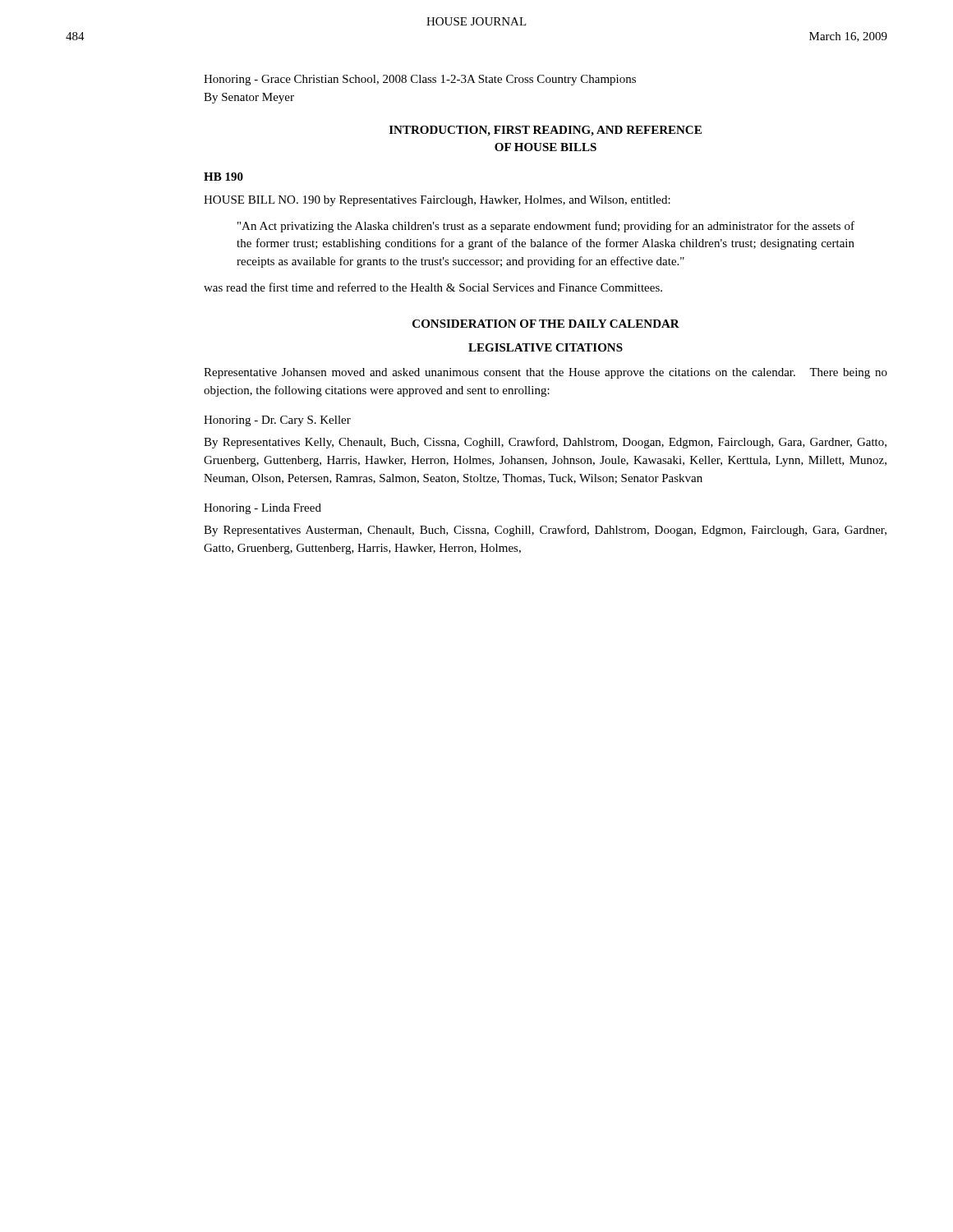Viewport: 953px width, 1232px height.
Task: Point to the block beginning "By Representatives Austerman,"
Action: click(x=545, y=539)
